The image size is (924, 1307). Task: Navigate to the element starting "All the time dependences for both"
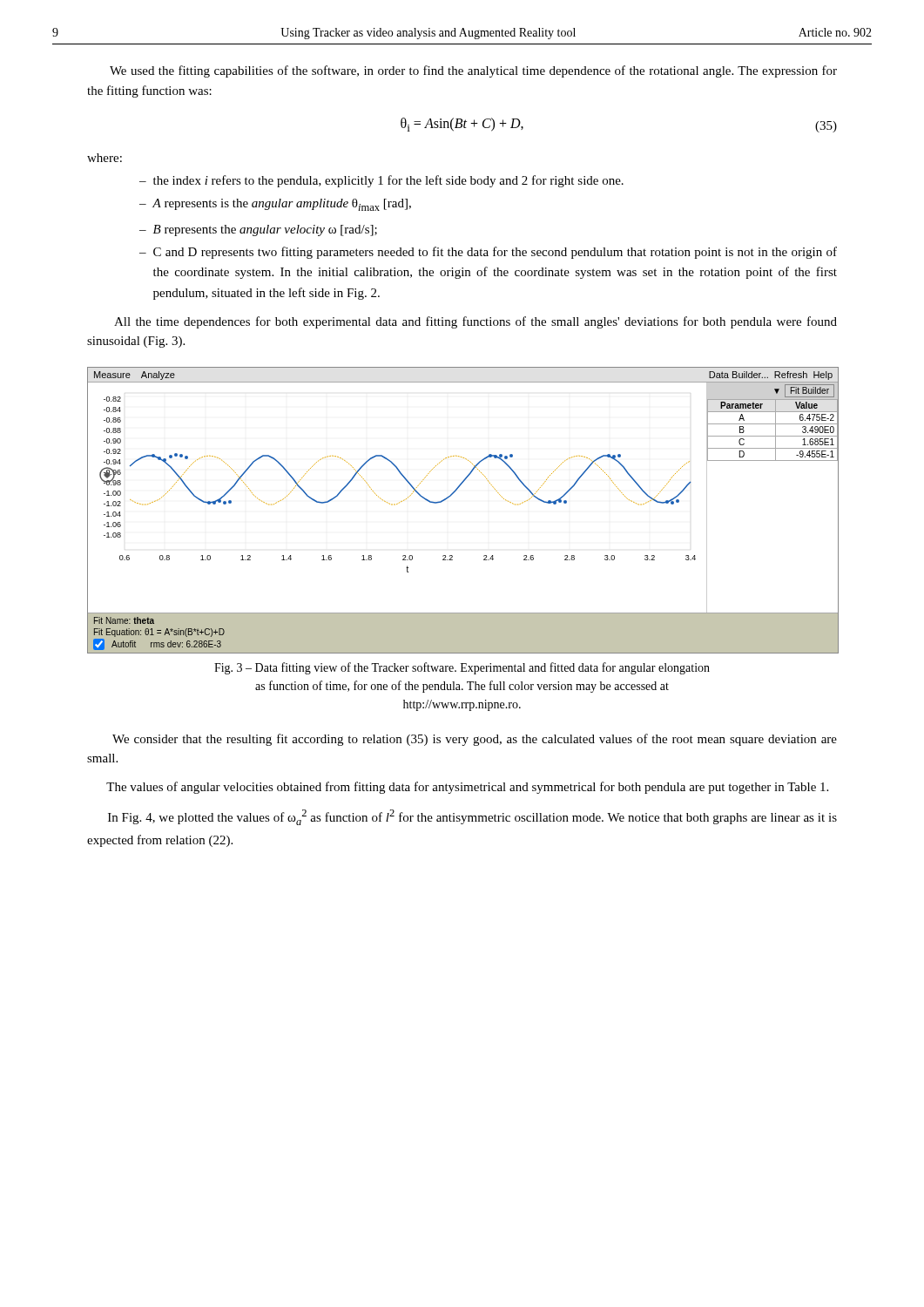click(x=462, y=331)
